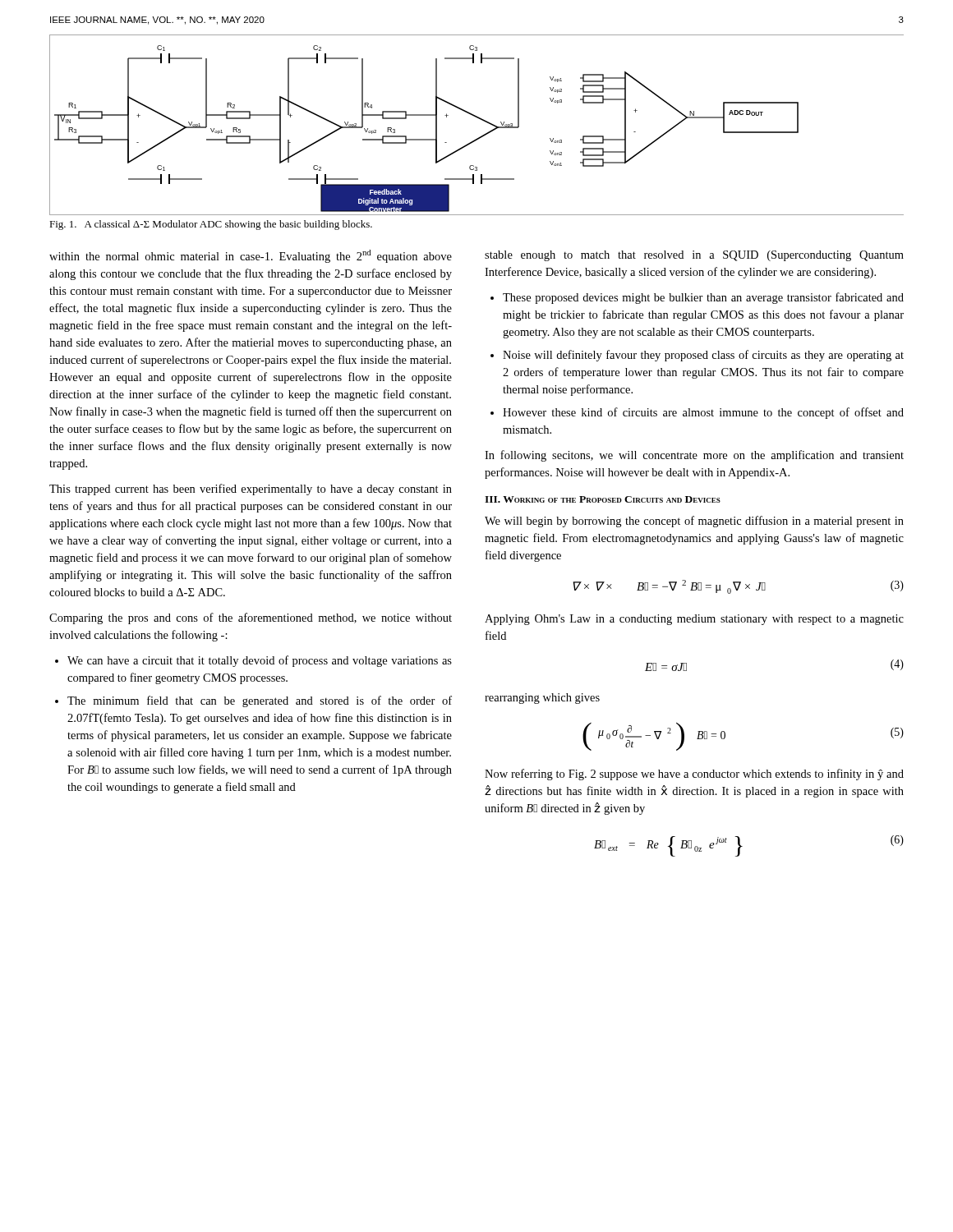953x1232 pixels.
Task: Point to the text starting "within the normal"
Action: click(x=251, y=359)
